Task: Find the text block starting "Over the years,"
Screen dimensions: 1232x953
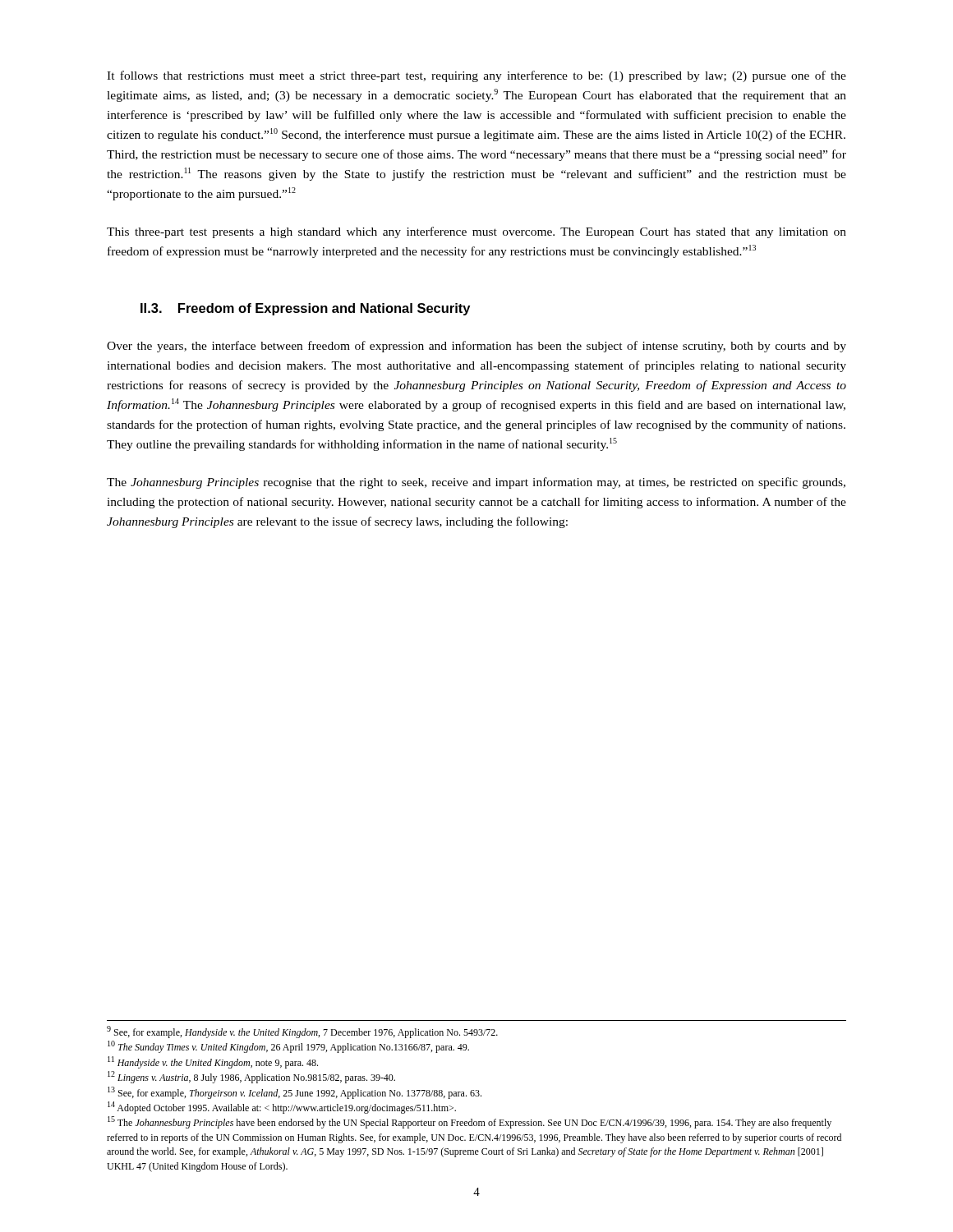Action: coord(476,395)
